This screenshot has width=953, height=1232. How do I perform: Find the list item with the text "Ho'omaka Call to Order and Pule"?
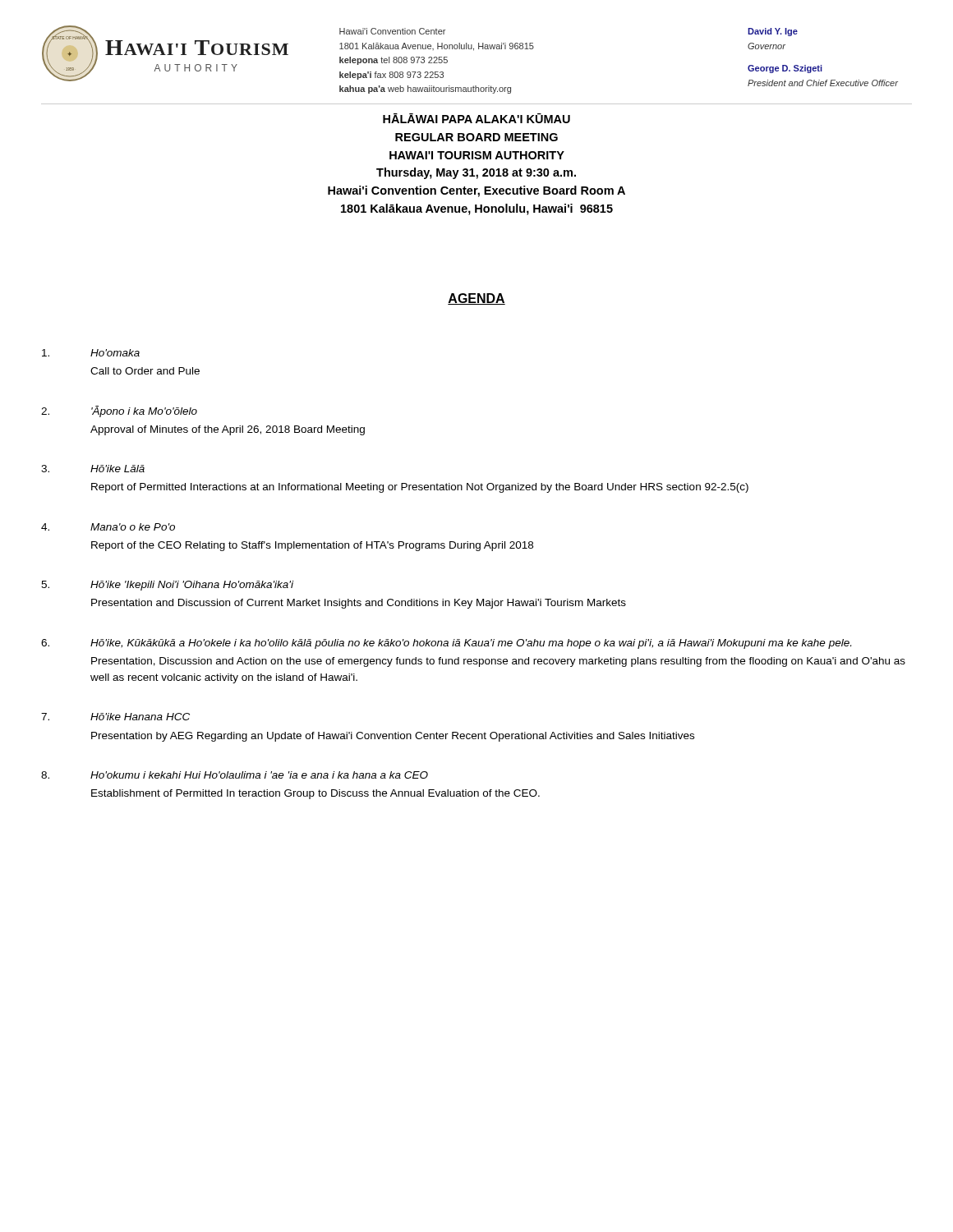tap(91, 353)
